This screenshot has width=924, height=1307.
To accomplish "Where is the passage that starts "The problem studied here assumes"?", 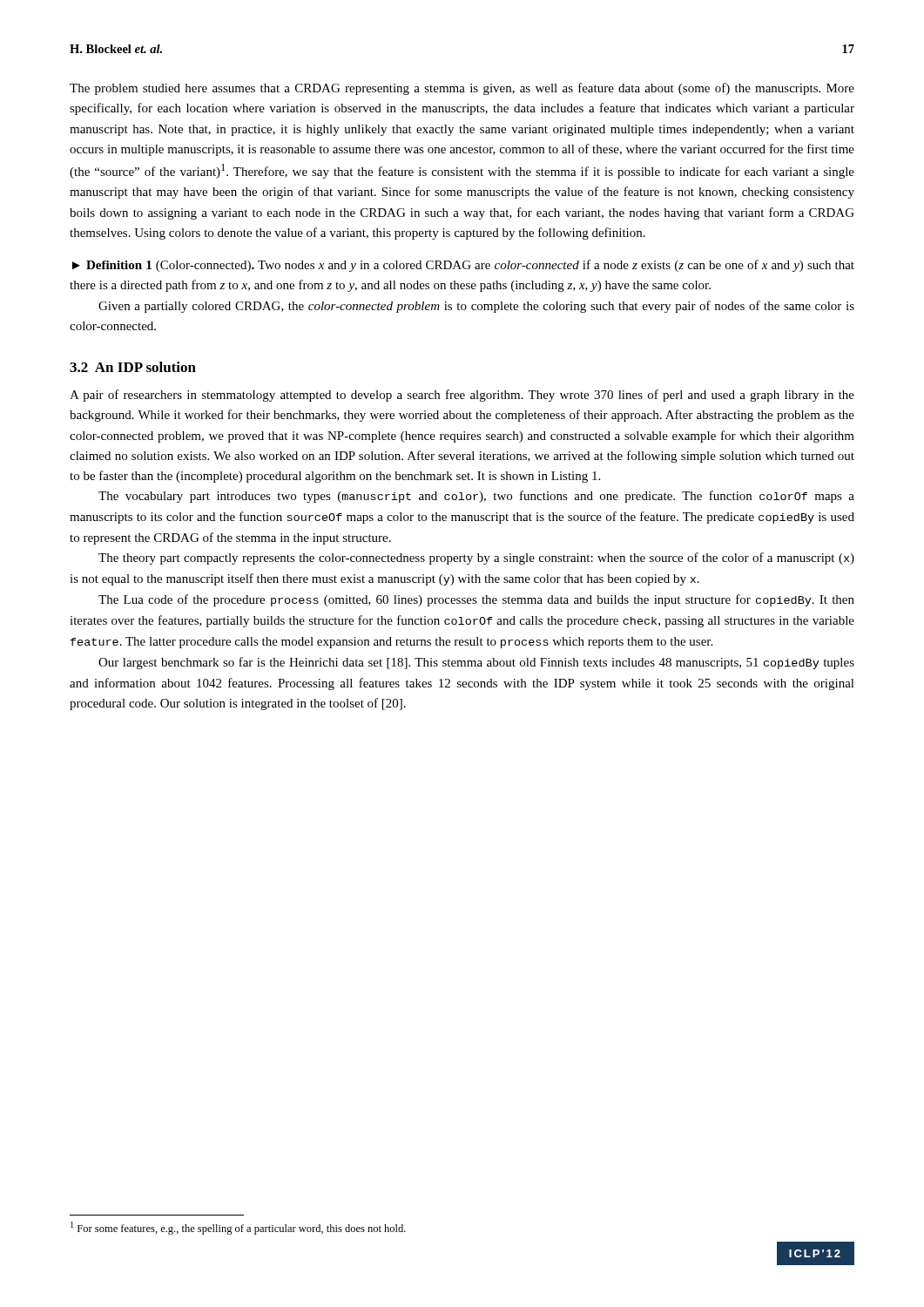I will (462, 161).
